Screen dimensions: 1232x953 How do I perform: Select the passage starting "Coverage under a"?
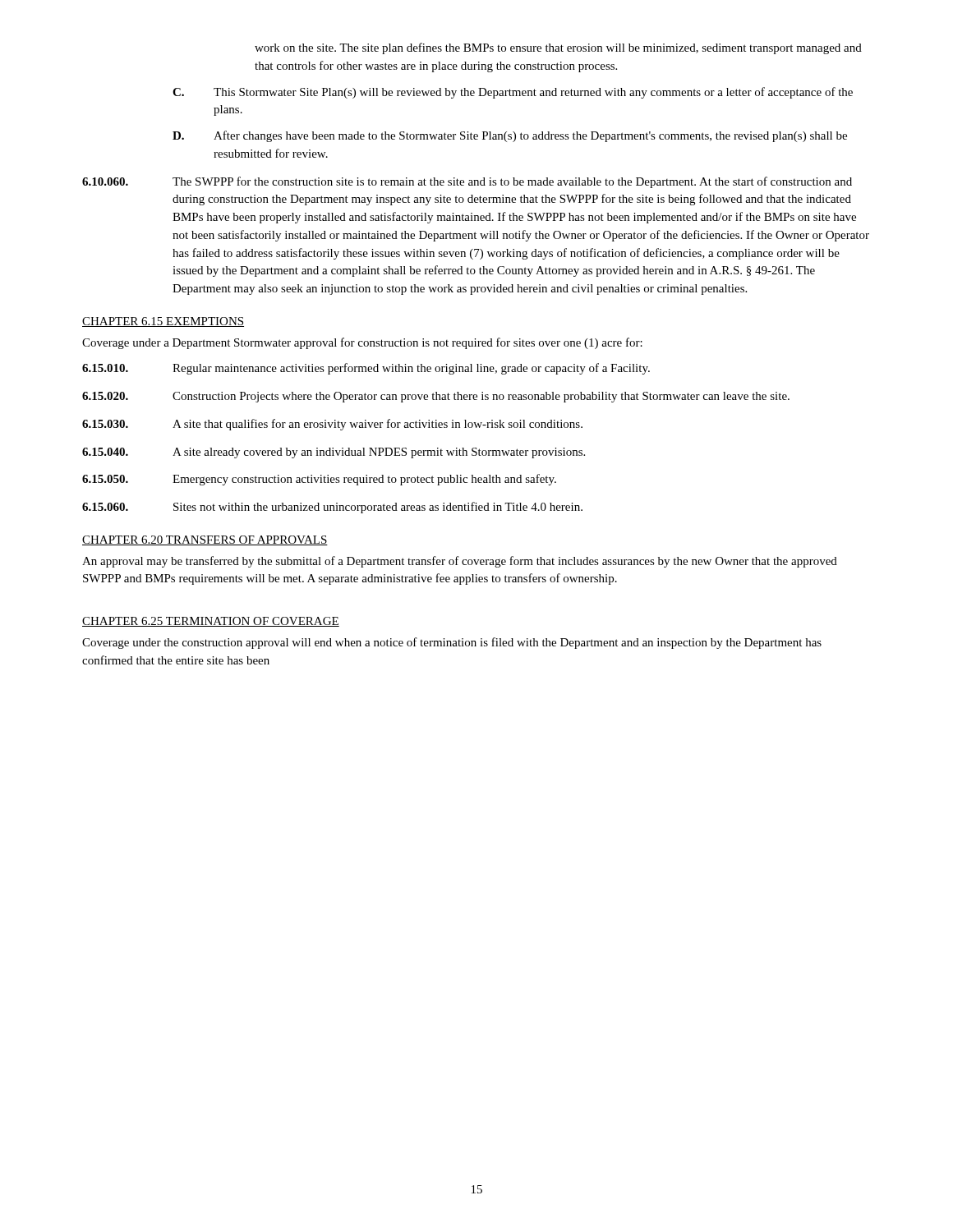click(x=363, y=342)
